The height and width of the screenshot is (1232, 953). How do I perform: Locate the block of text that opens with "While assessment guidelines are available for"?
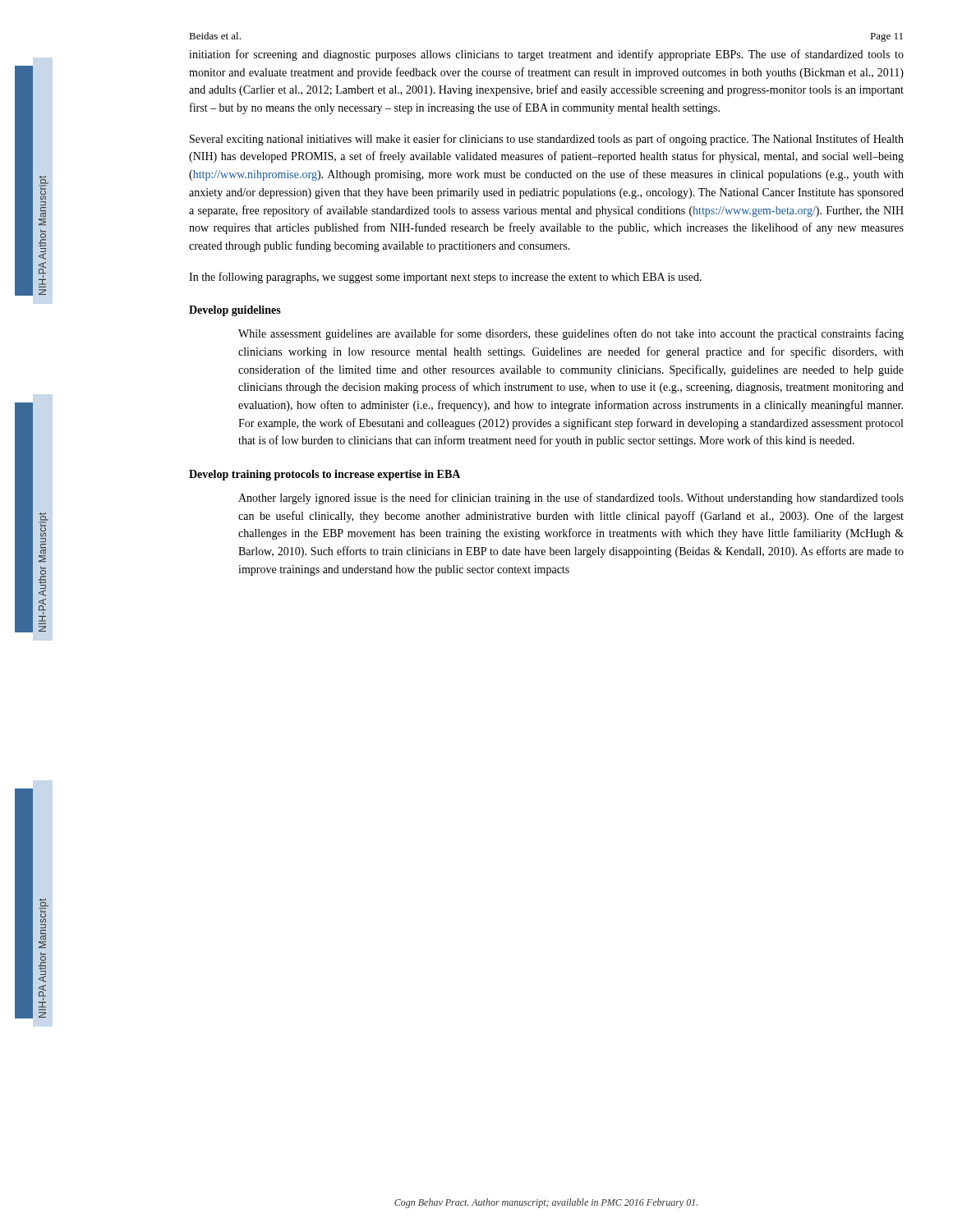[571, 388]
